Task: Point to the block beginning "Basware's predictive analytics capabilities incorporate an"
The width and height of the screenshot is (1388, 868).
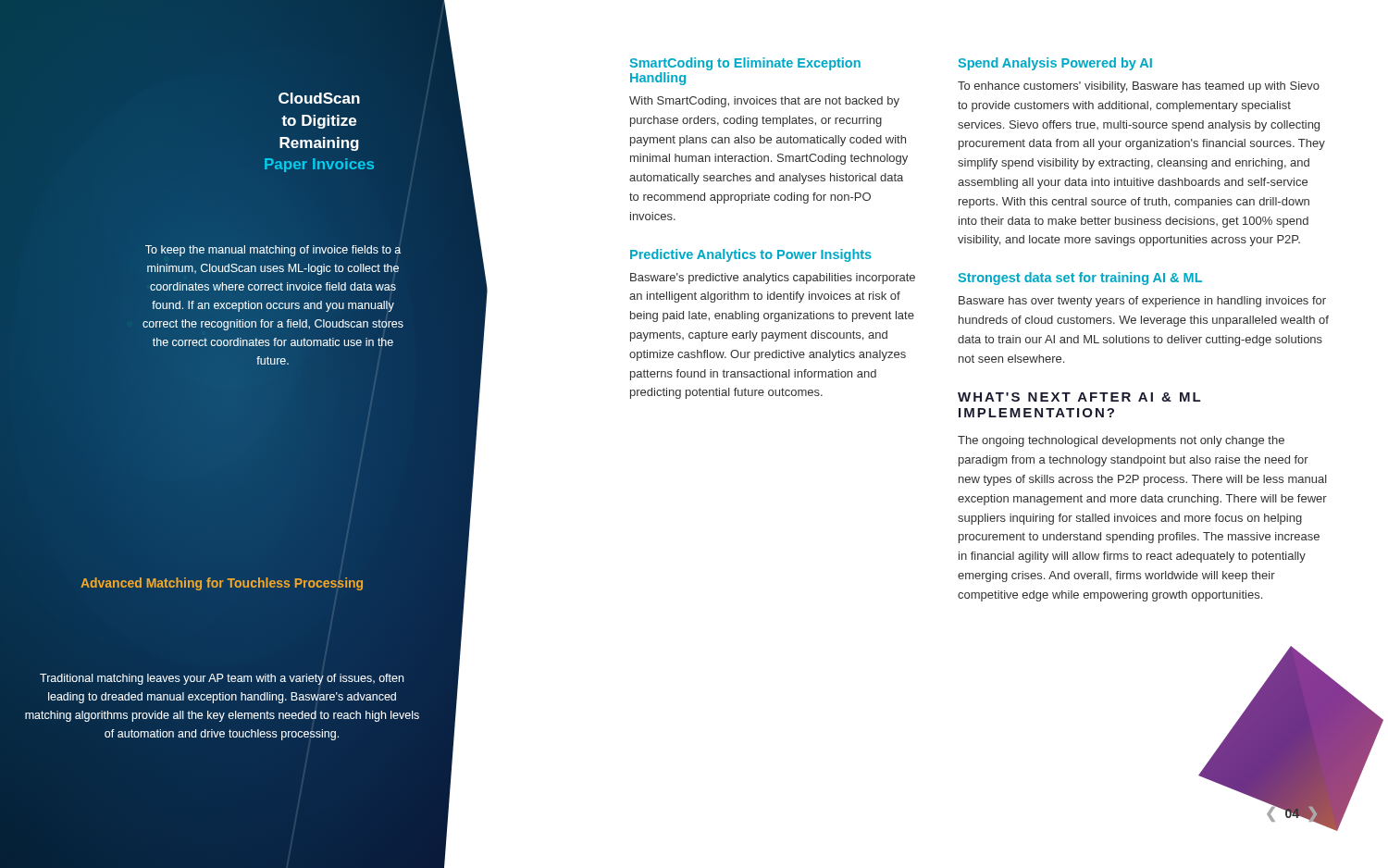Action: coord(772,335)
